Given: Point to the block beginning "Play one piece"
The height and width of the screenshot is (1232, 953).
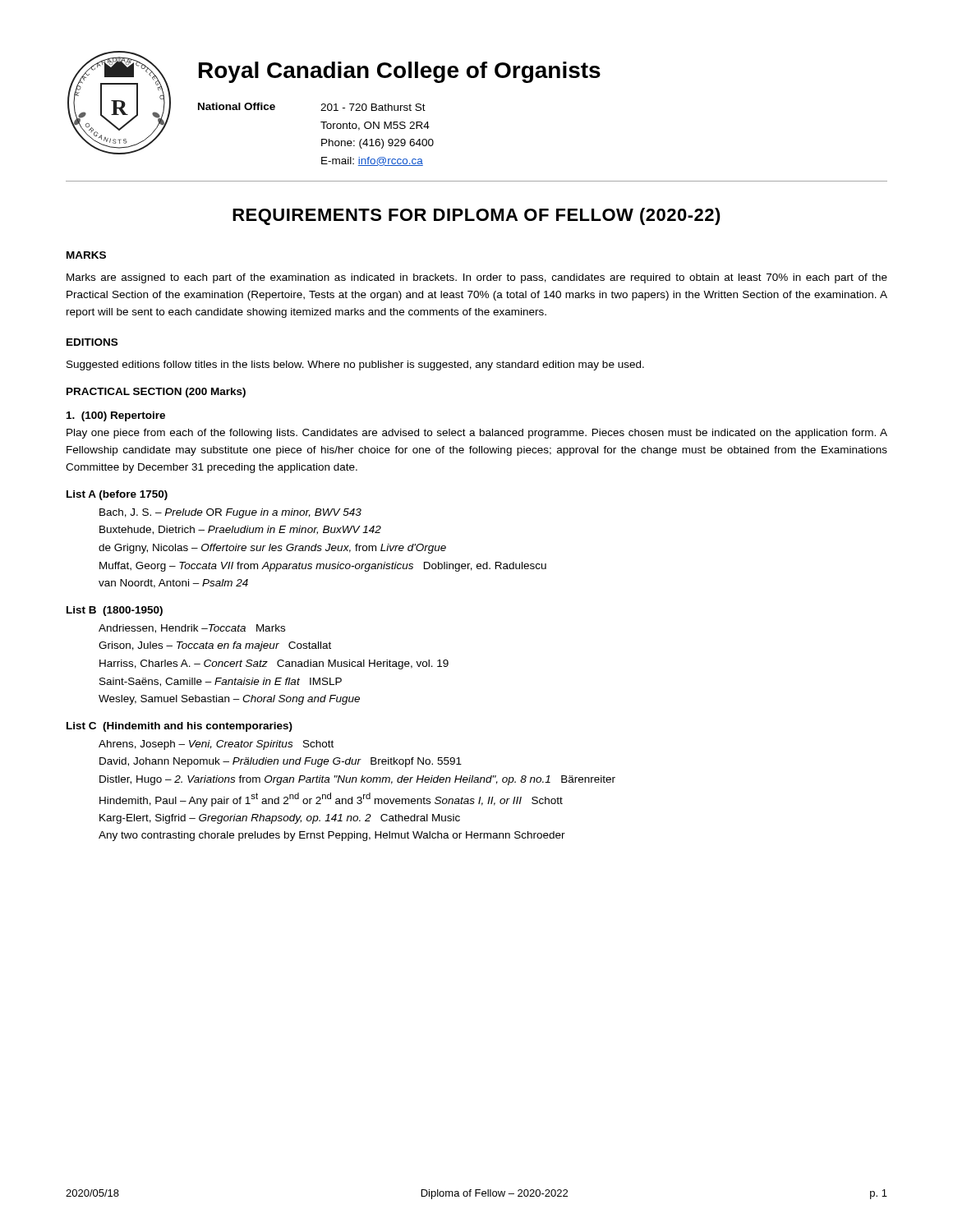Looking at the screenshot, I should tap(476, 450).
